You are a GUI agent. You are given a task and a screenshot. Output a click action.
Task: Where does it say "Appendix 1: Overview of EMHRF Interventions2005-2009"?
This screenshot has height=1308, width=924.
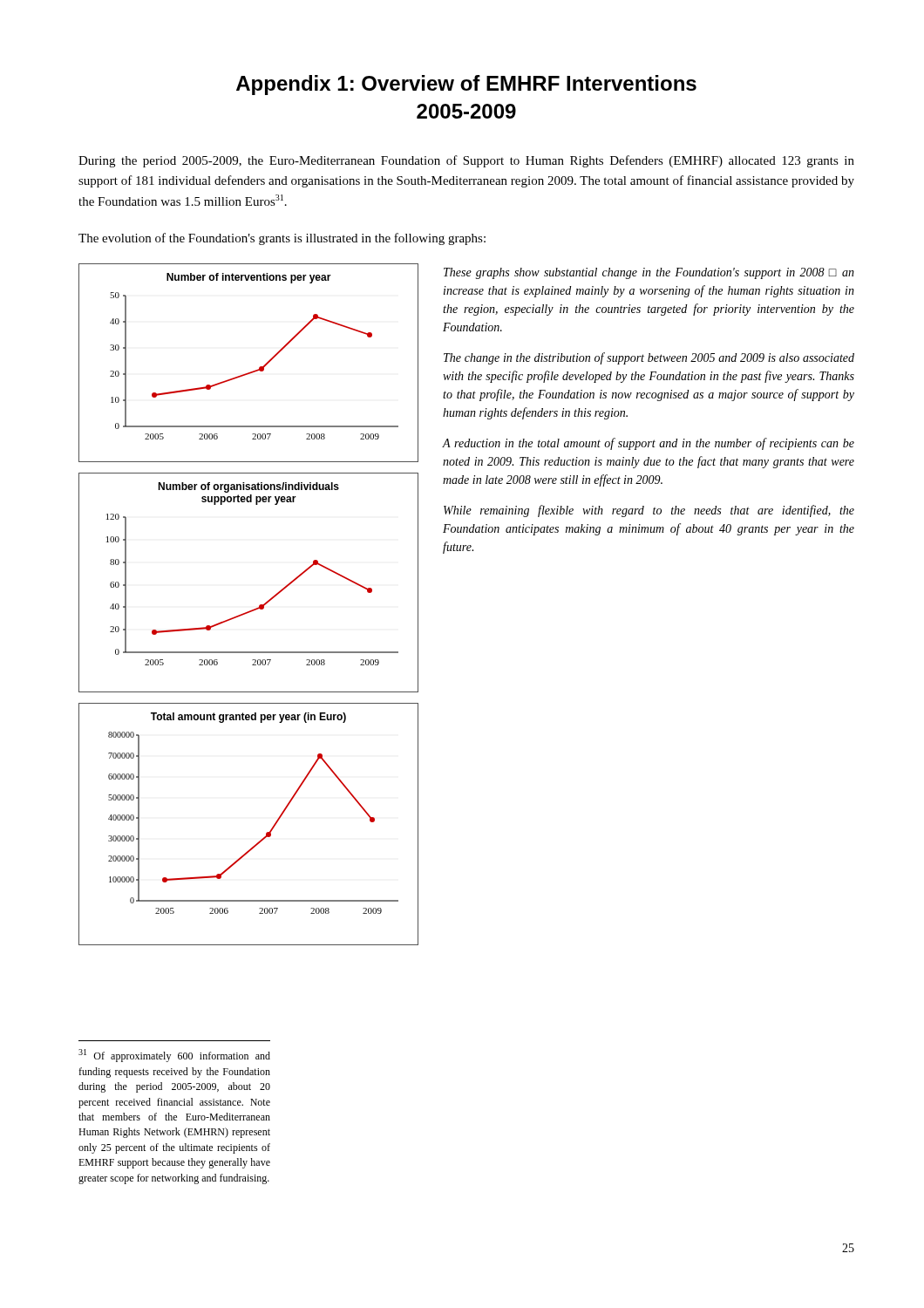(x=466, y=98)
